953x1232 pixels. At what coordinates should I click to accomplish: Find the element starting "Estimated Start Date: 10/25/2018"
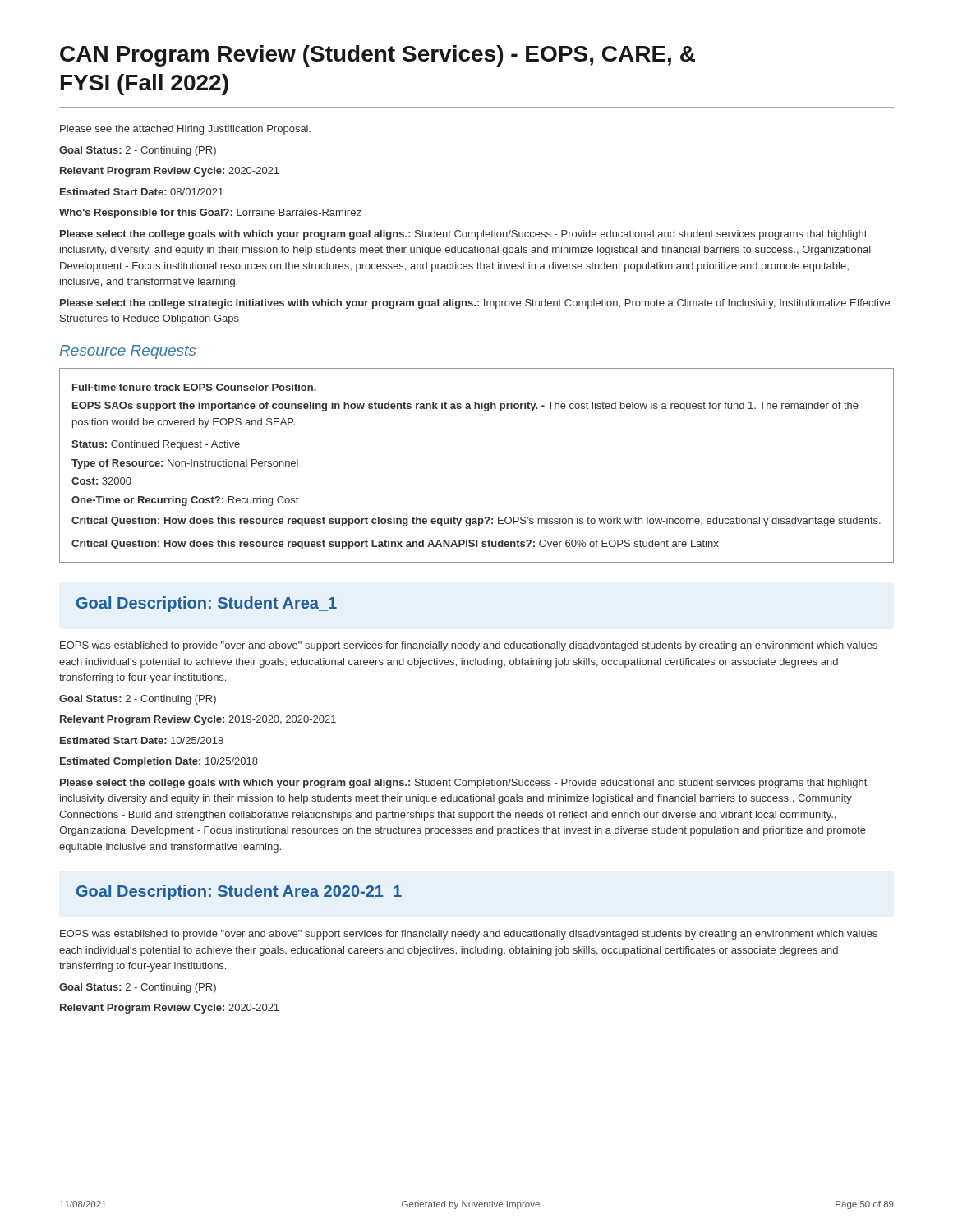pos(141,740)
